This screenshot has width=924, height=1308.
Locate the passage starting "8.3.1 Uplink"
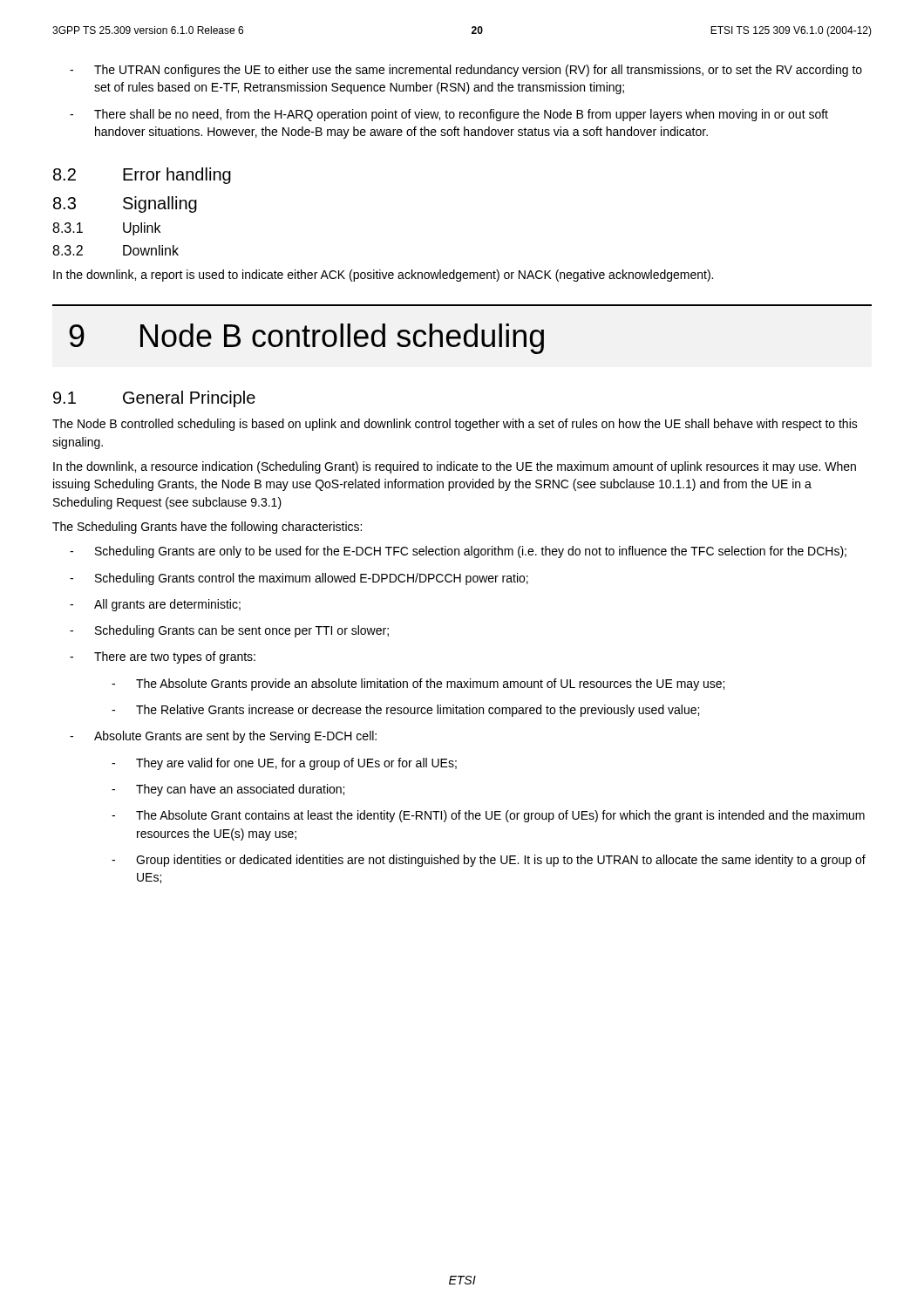[68, 228]
